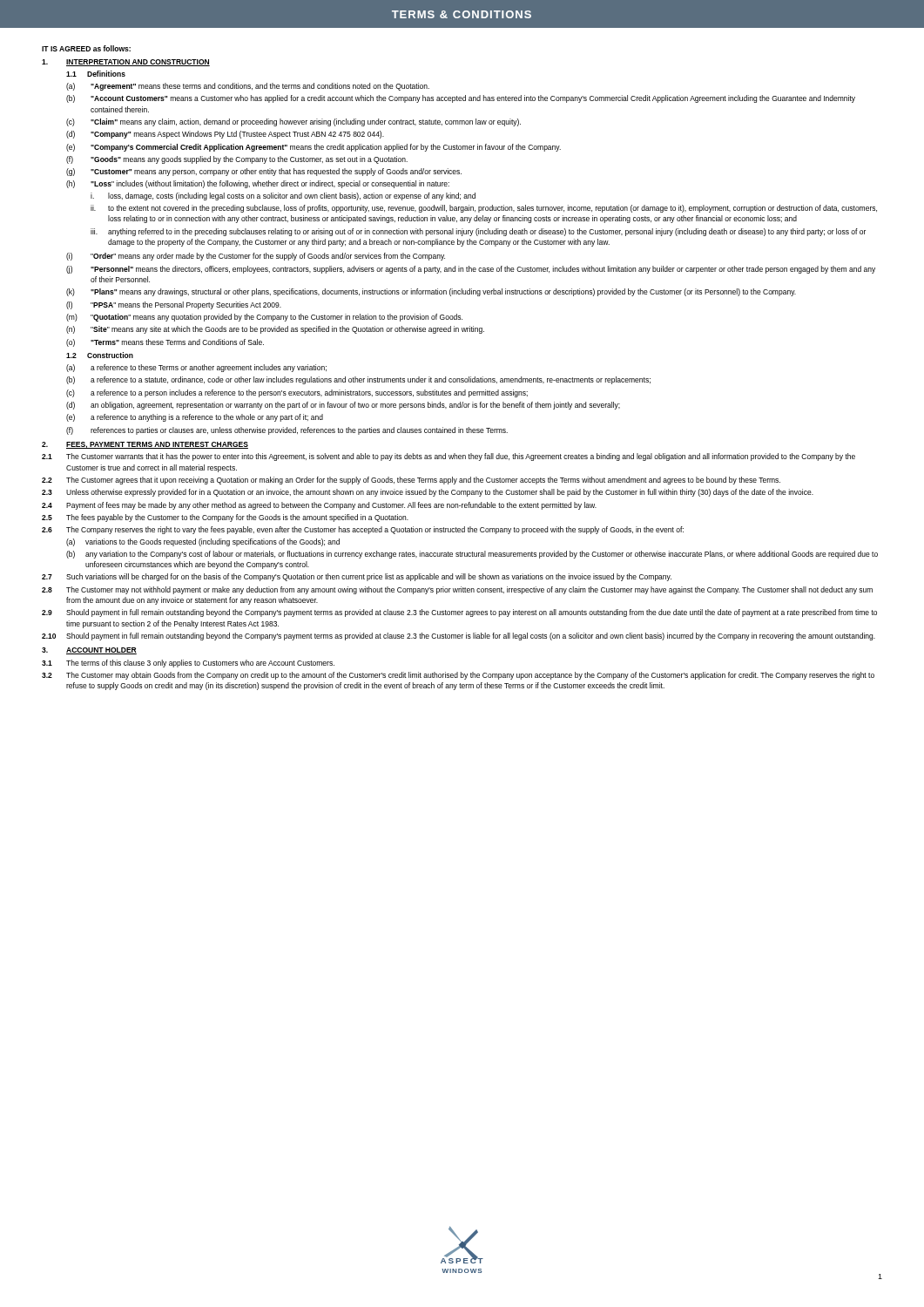Click on the block starting "2. FEES, PAYMENT TERMS AND INTEREST CHARGES"
This screenshot has height=1307, width=924.
[462, 445]
